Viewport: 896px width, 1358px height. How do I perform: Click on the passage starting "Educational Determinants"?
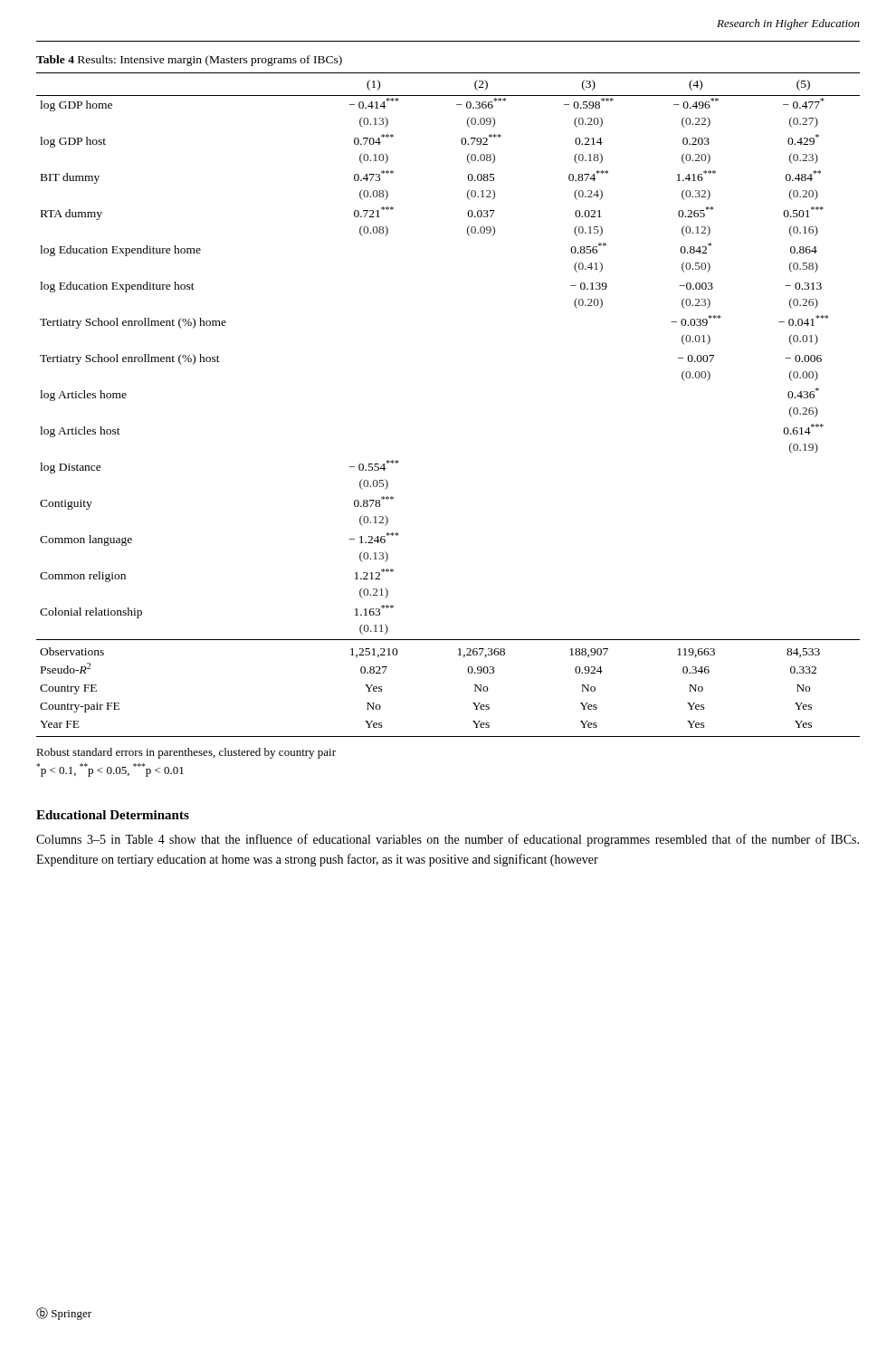click(113, 815)
